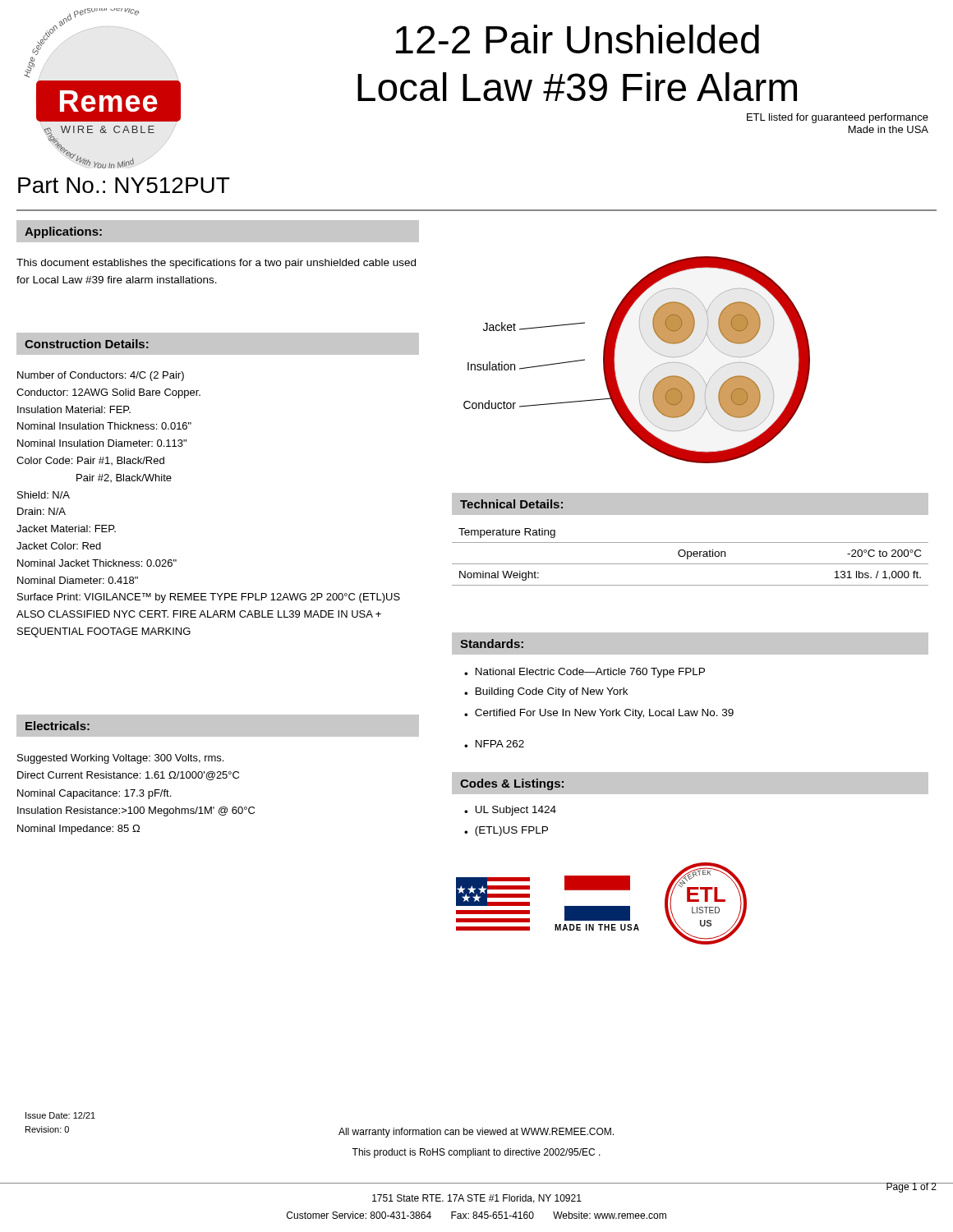
Task: Click on the text block starting "Construction Details:"
Action: pos(87,344)
